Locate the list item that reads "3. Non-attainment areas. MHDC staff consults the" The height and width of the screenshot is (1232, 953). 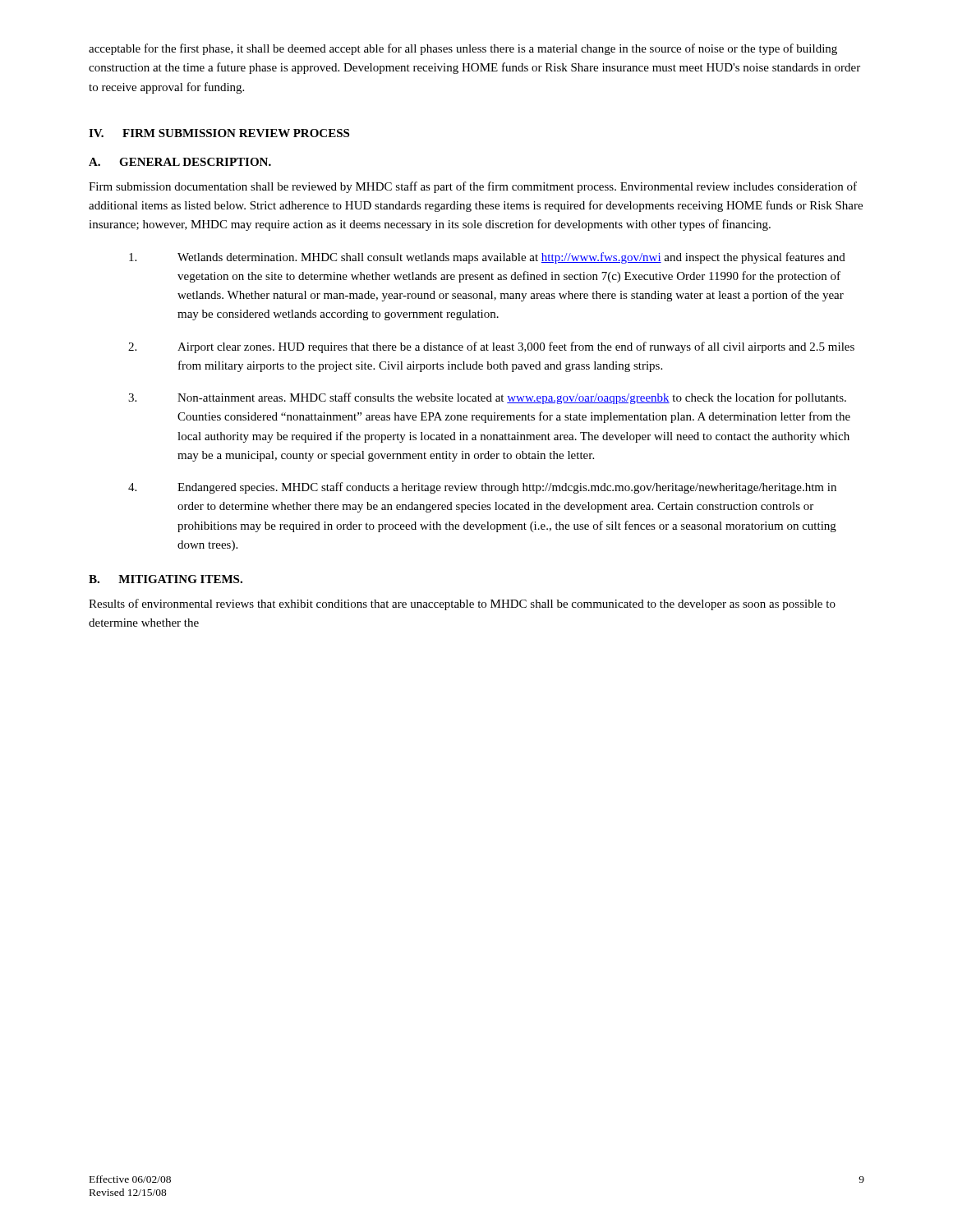[476, 427]
